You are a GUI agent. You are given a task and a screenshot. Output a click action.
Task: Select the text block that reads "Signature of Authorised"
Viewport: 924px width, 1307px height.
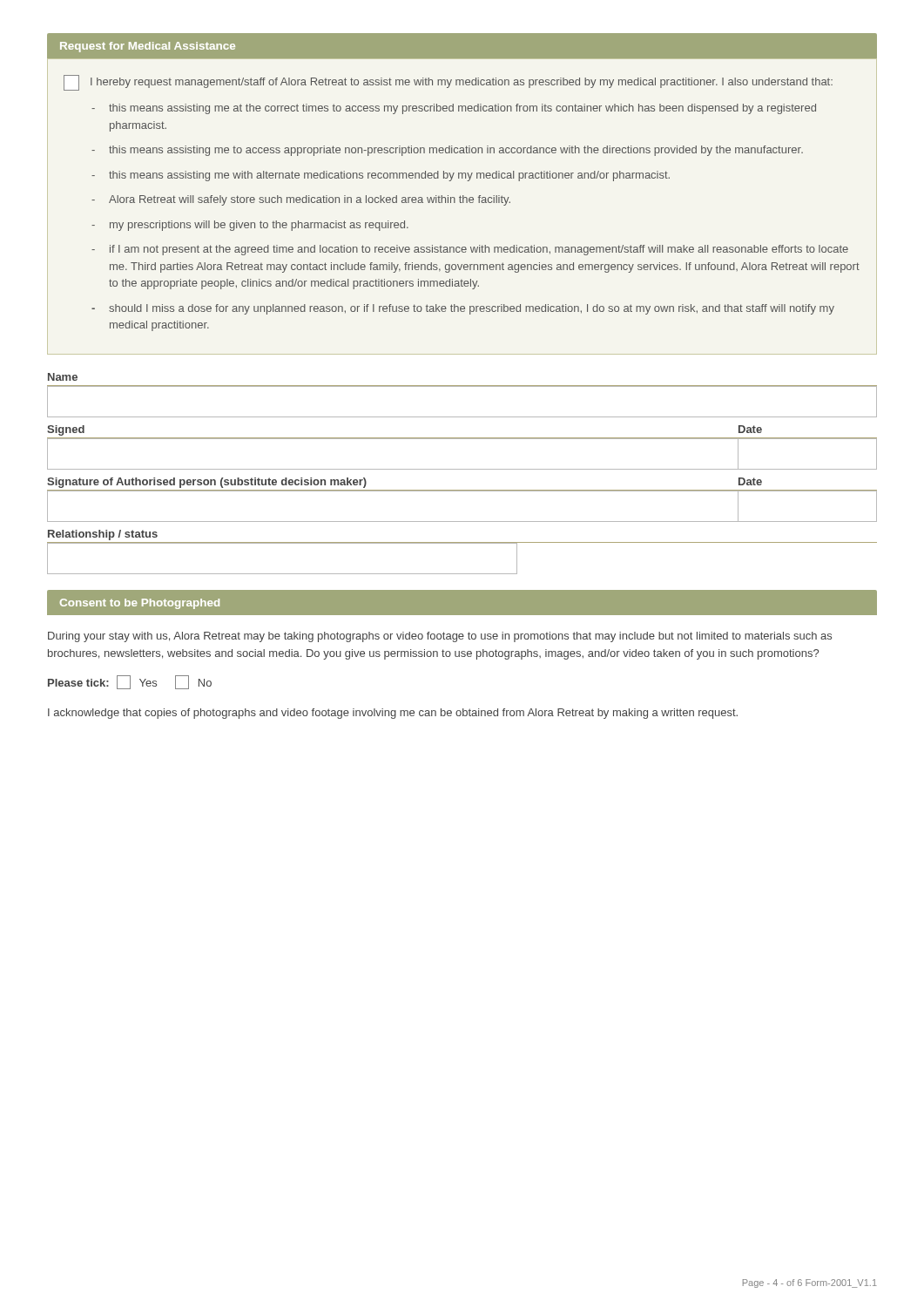tap(207, 481)
